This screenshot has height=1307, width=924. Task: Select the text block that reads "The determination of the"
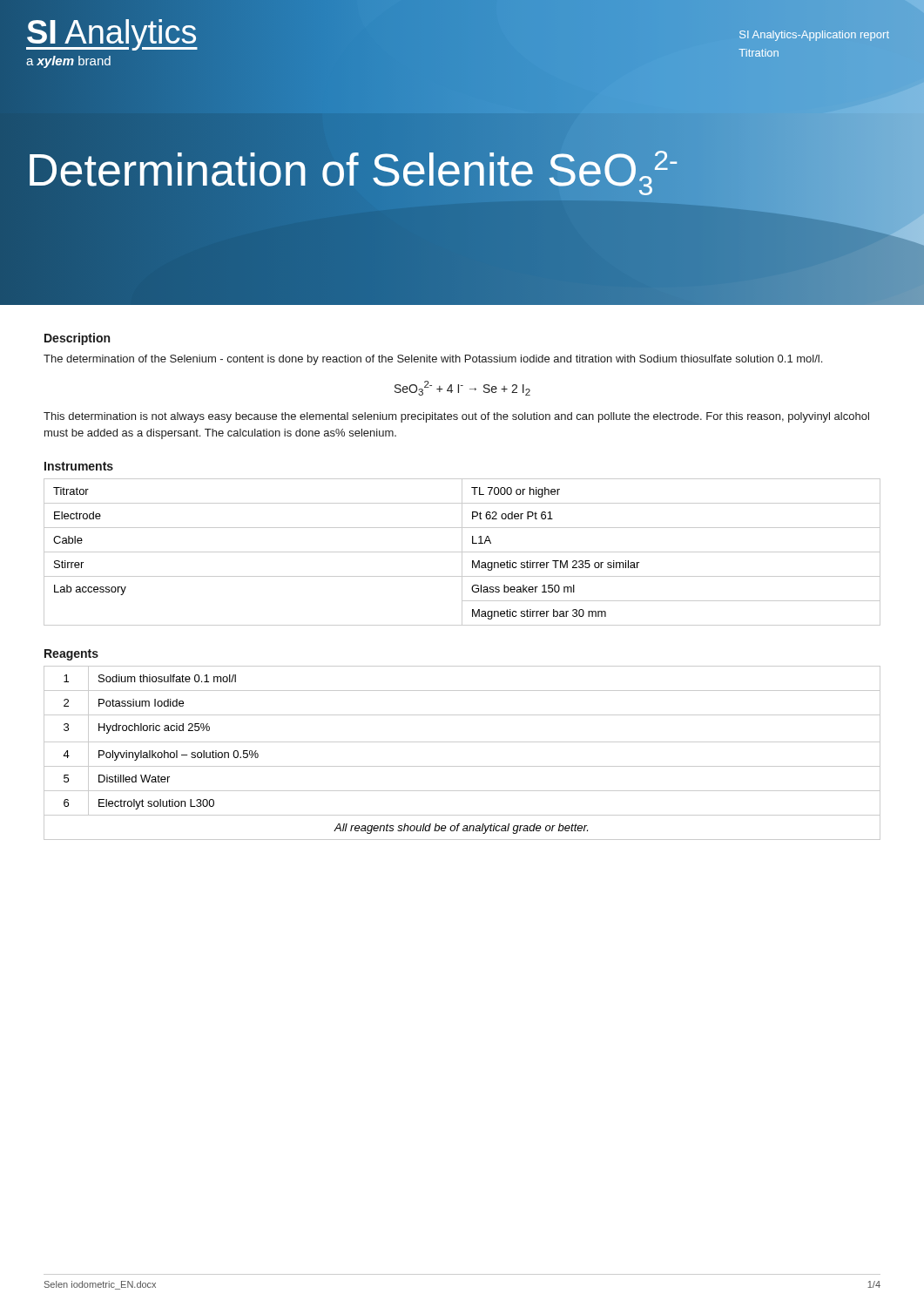pos(433,359)
